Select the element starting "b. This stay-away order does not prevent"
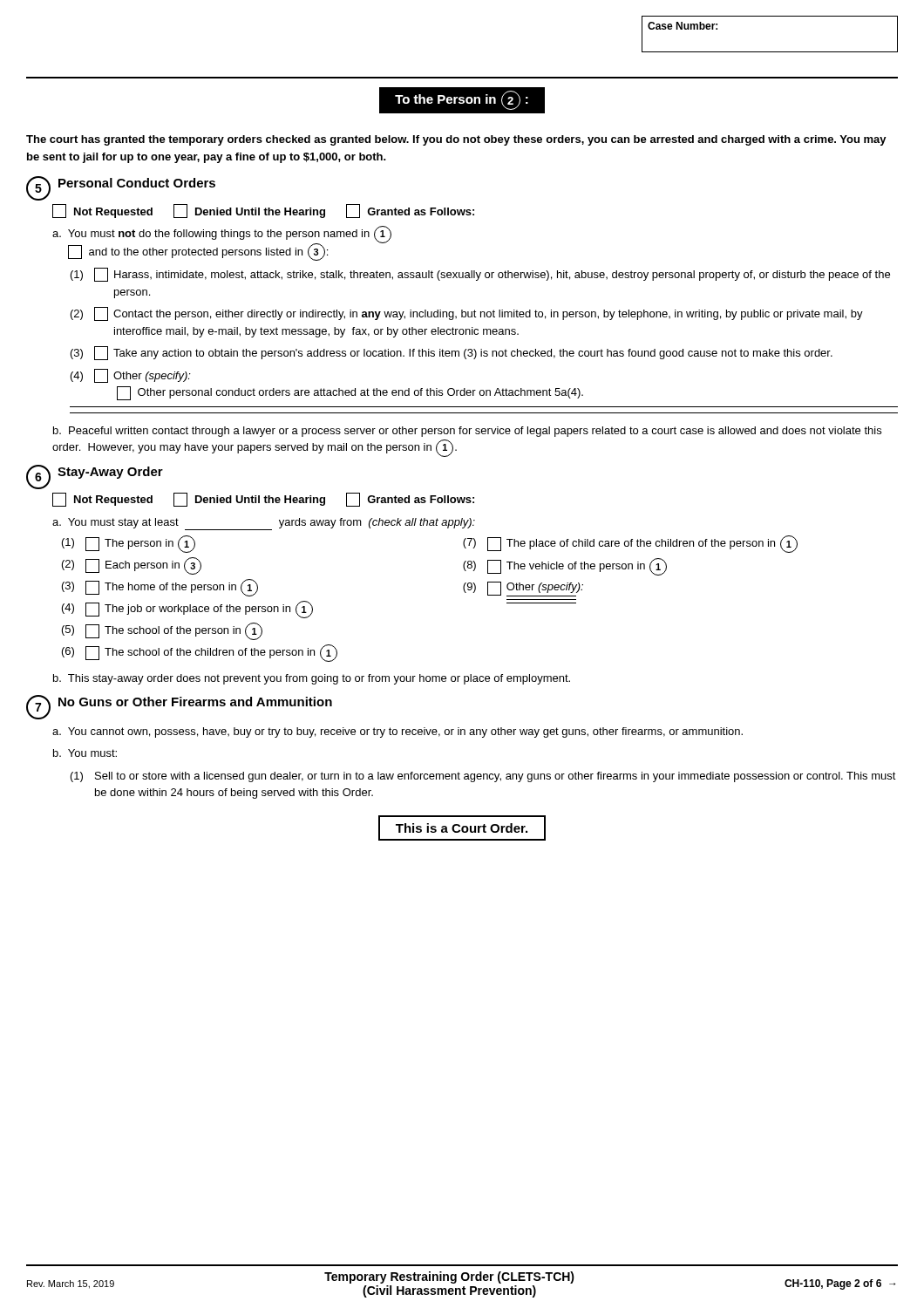 312,678
